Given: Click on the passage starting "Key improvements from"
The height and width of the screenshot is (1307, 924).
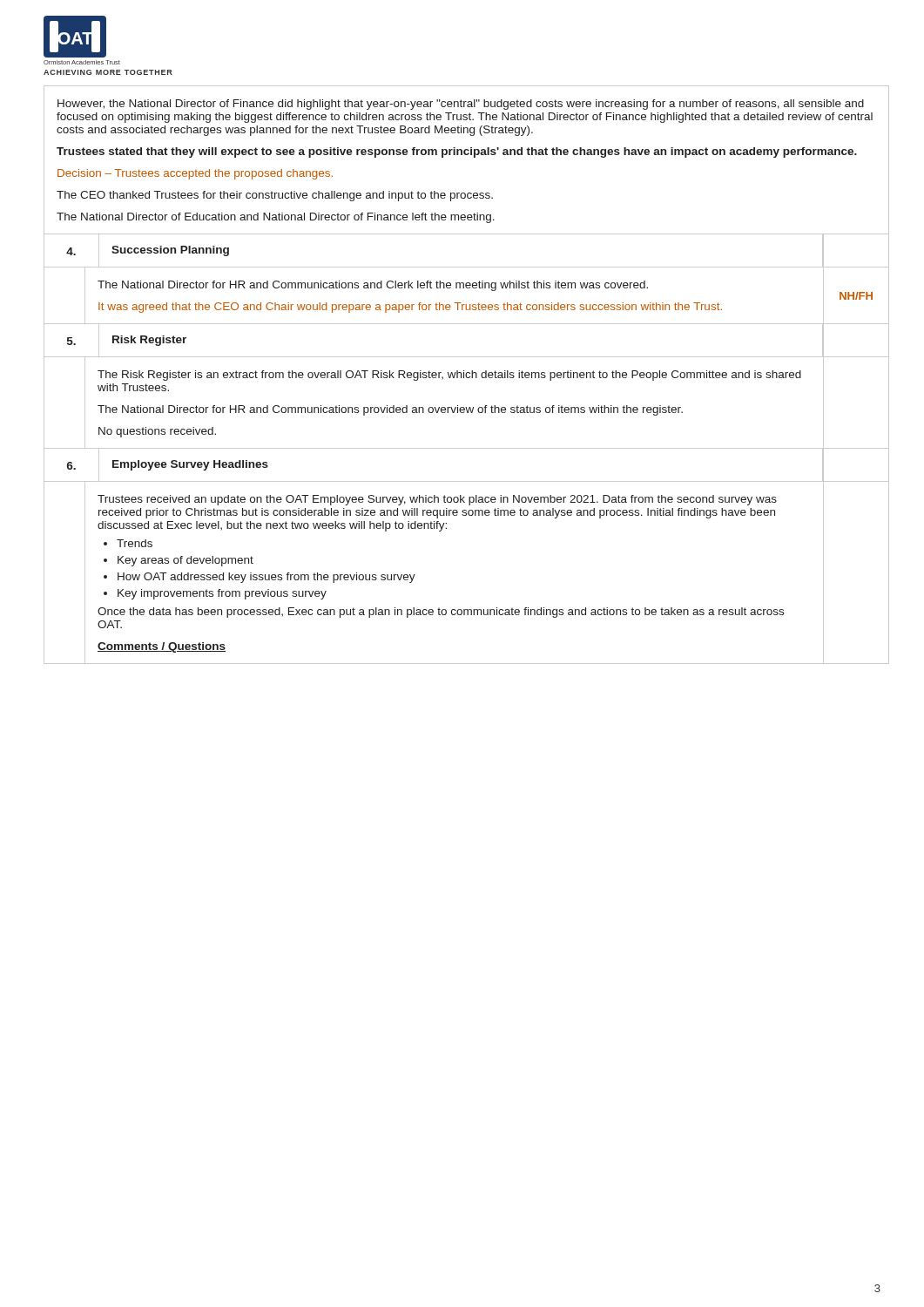Looking at the screenshot, I should point(222,593).
